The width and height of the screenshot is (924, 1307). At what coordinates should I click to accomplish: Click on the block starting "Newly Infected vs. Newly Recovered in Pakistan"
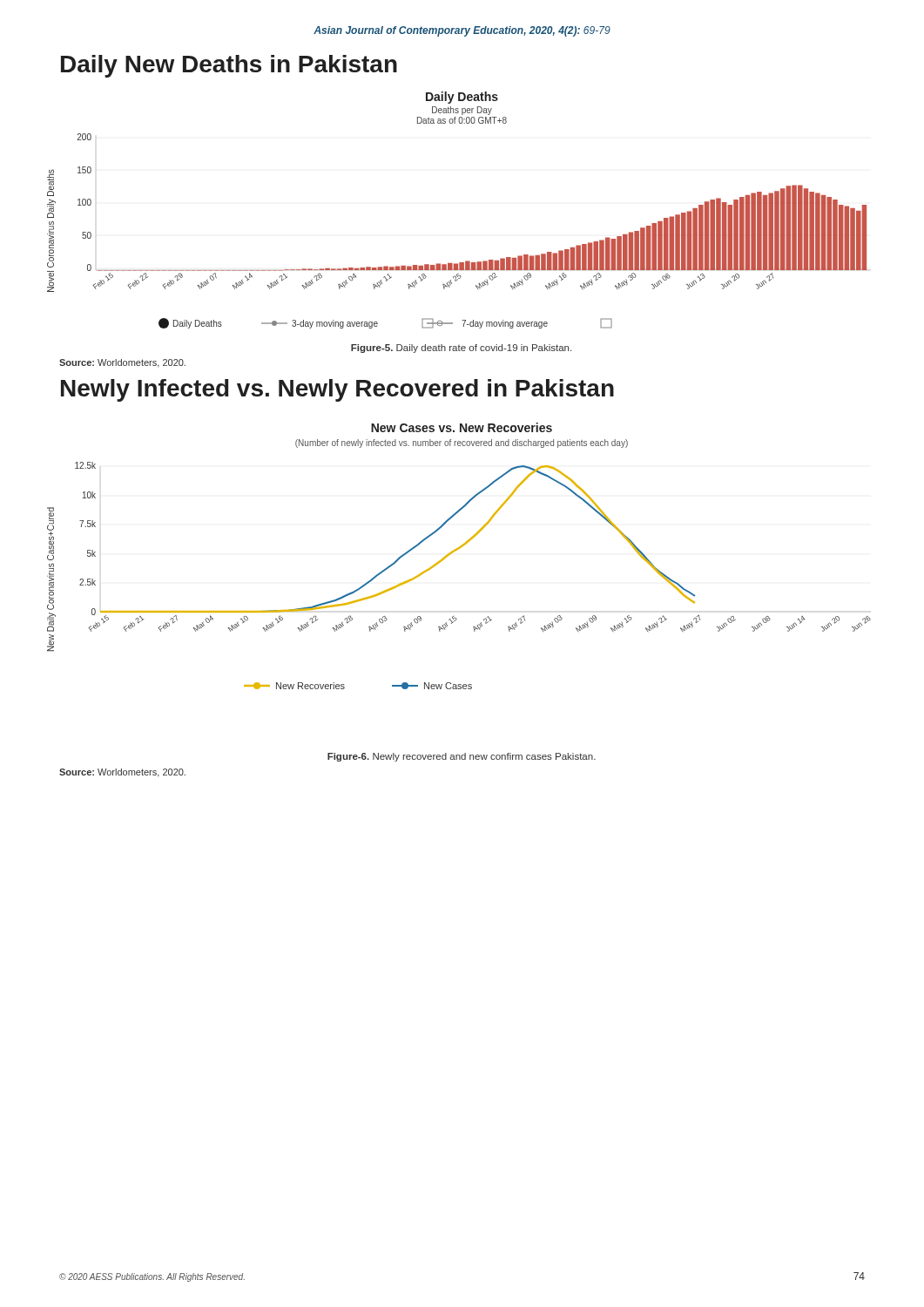pyautogui.click(x=337, y=388)
